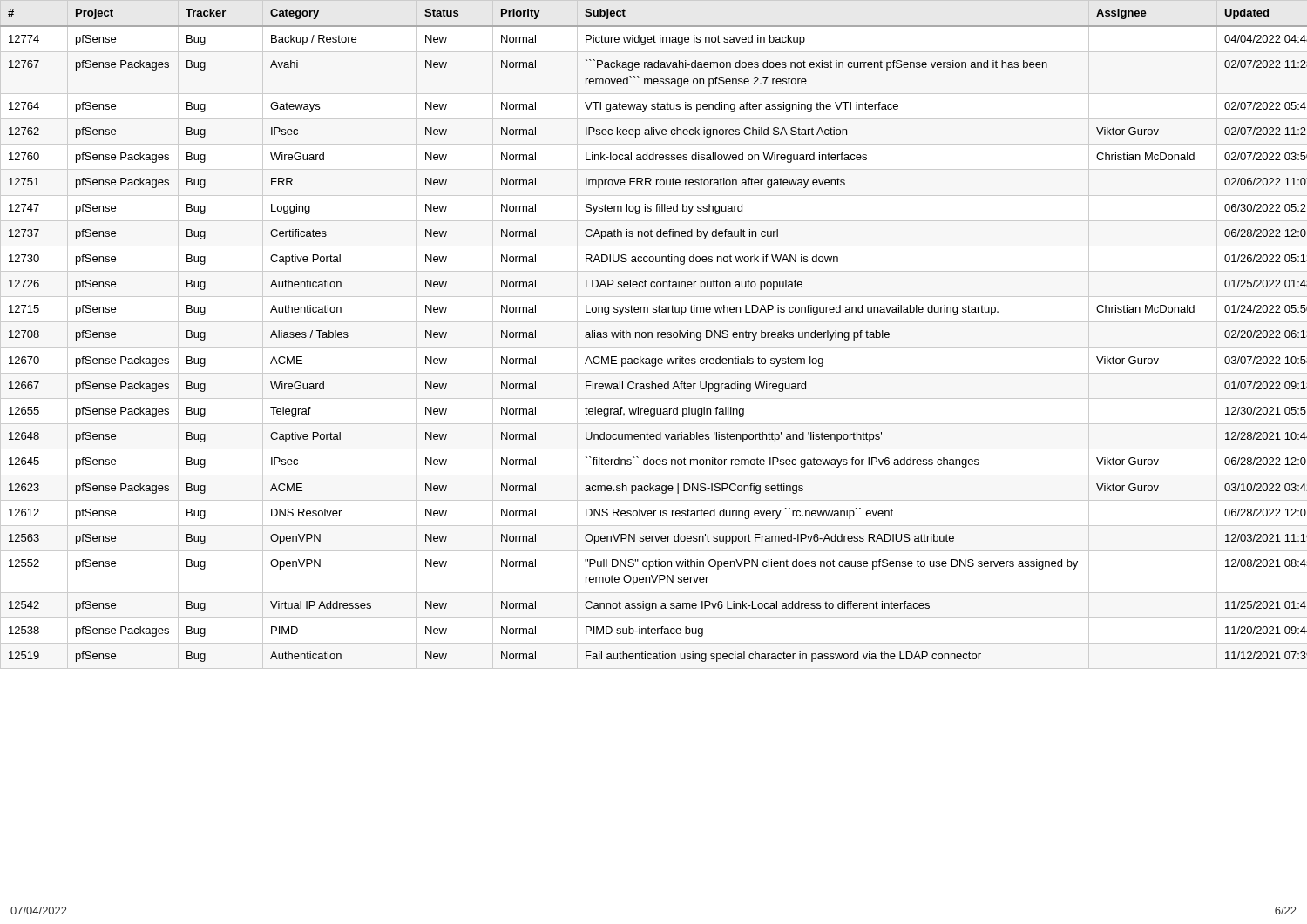The width and height of the screenshot is (1307, 924).
Task: Click on the table containing "12/28/2021 10:44 AM"
Action: click(654, 334)
